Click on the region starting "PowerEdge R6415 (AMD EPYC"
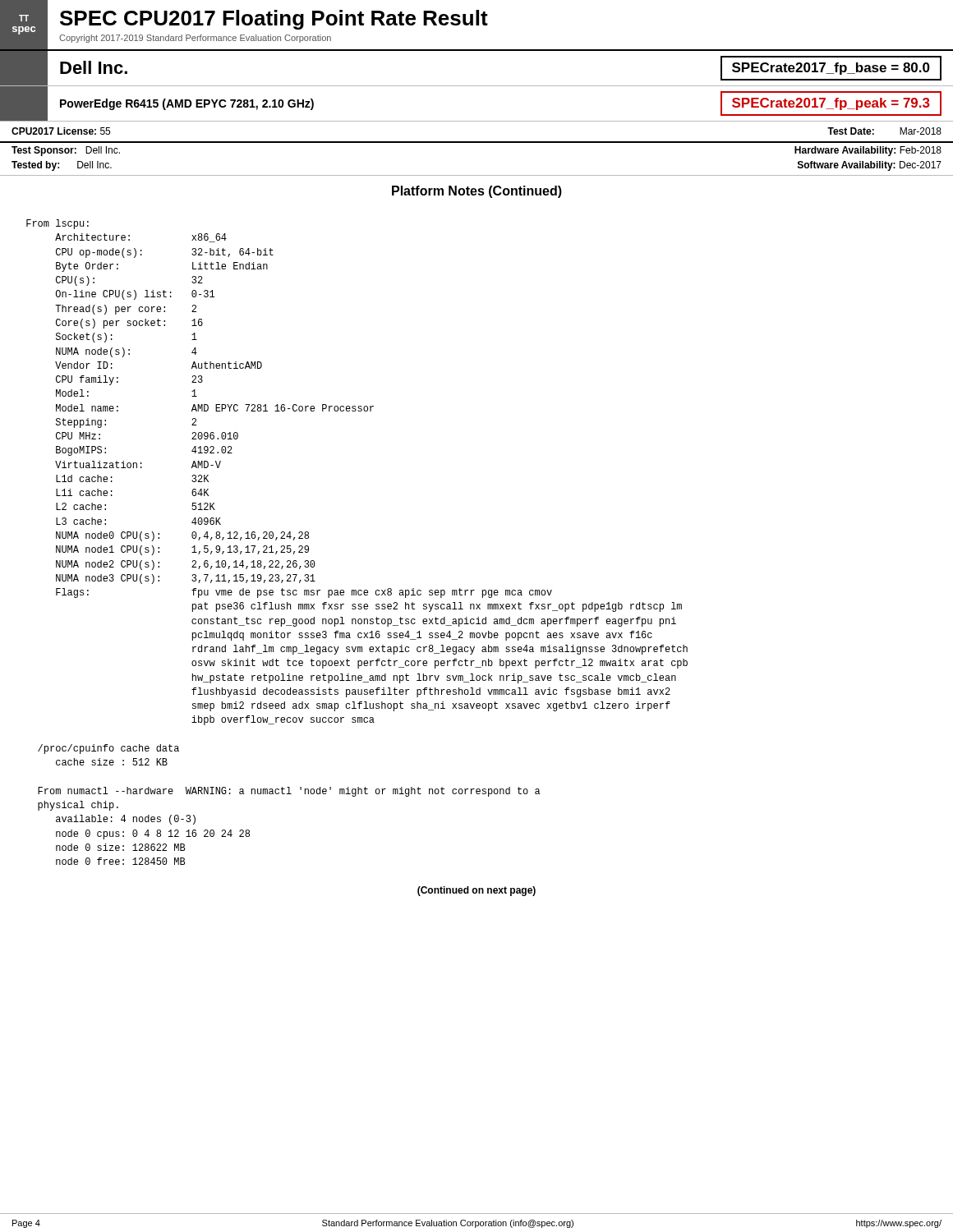Viewport: 953px width, 1232px height. [x=476, y=103]
